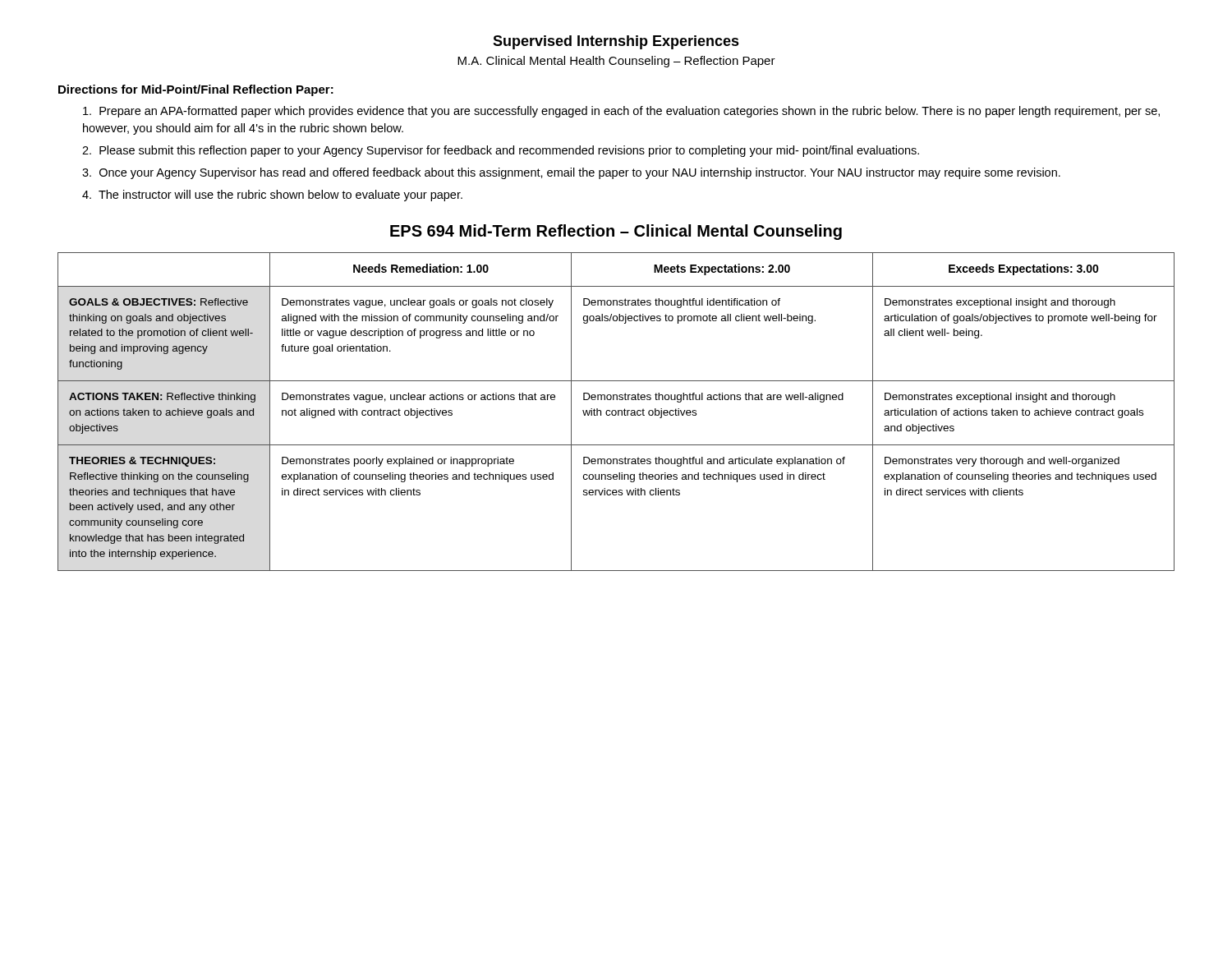Click on the text block starting "M.A. Clinical Mental Health Counseling – Reflection Paper"
Screen dimensions: 953x1232
pyautogui.click(x=616, y=60)
